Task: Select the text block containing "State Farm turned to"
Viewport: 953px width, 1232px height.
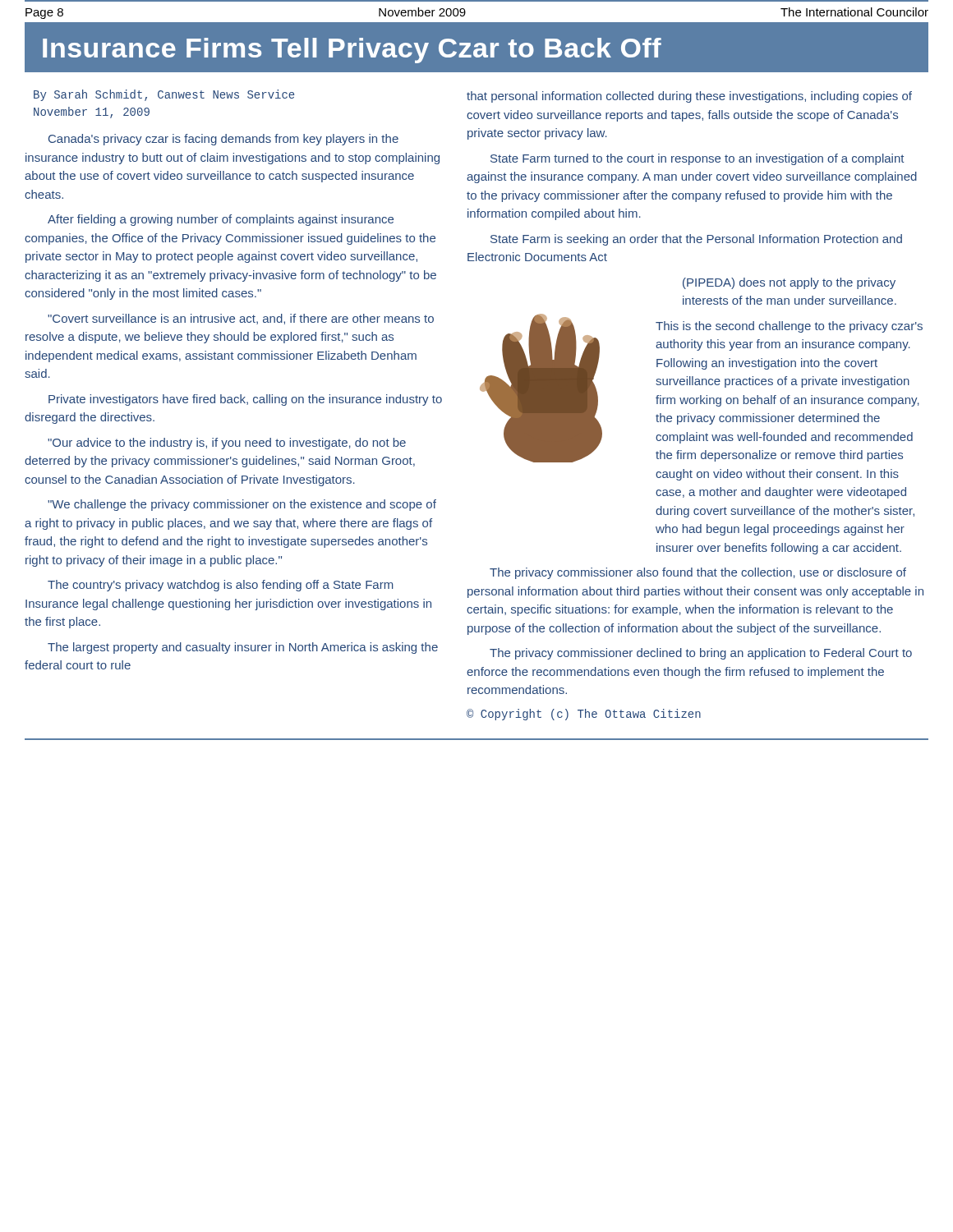Action: pyautogui.click(x=692, y=185)
